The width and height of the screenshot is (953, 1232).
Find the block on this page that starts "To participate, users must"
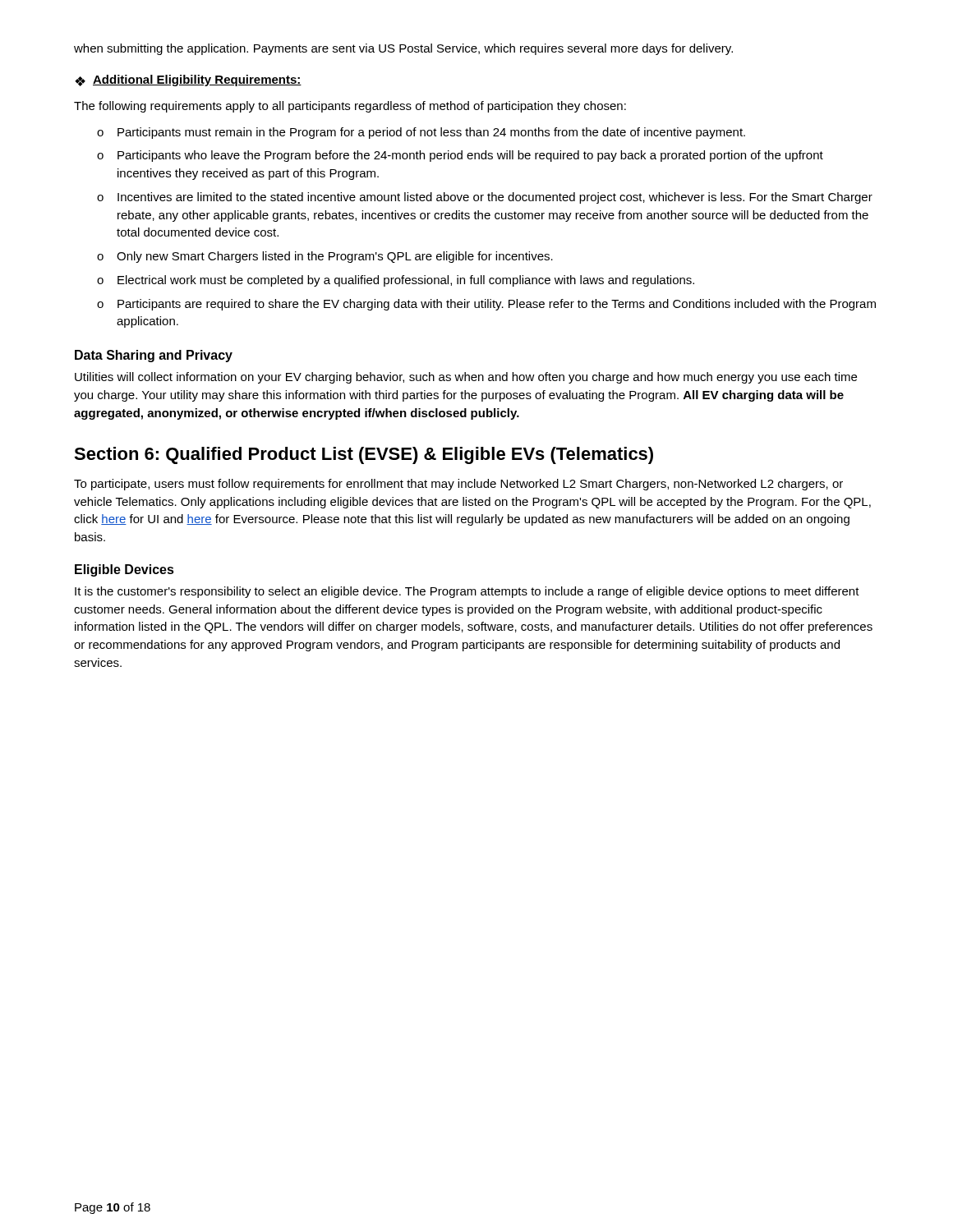point(473,510)
